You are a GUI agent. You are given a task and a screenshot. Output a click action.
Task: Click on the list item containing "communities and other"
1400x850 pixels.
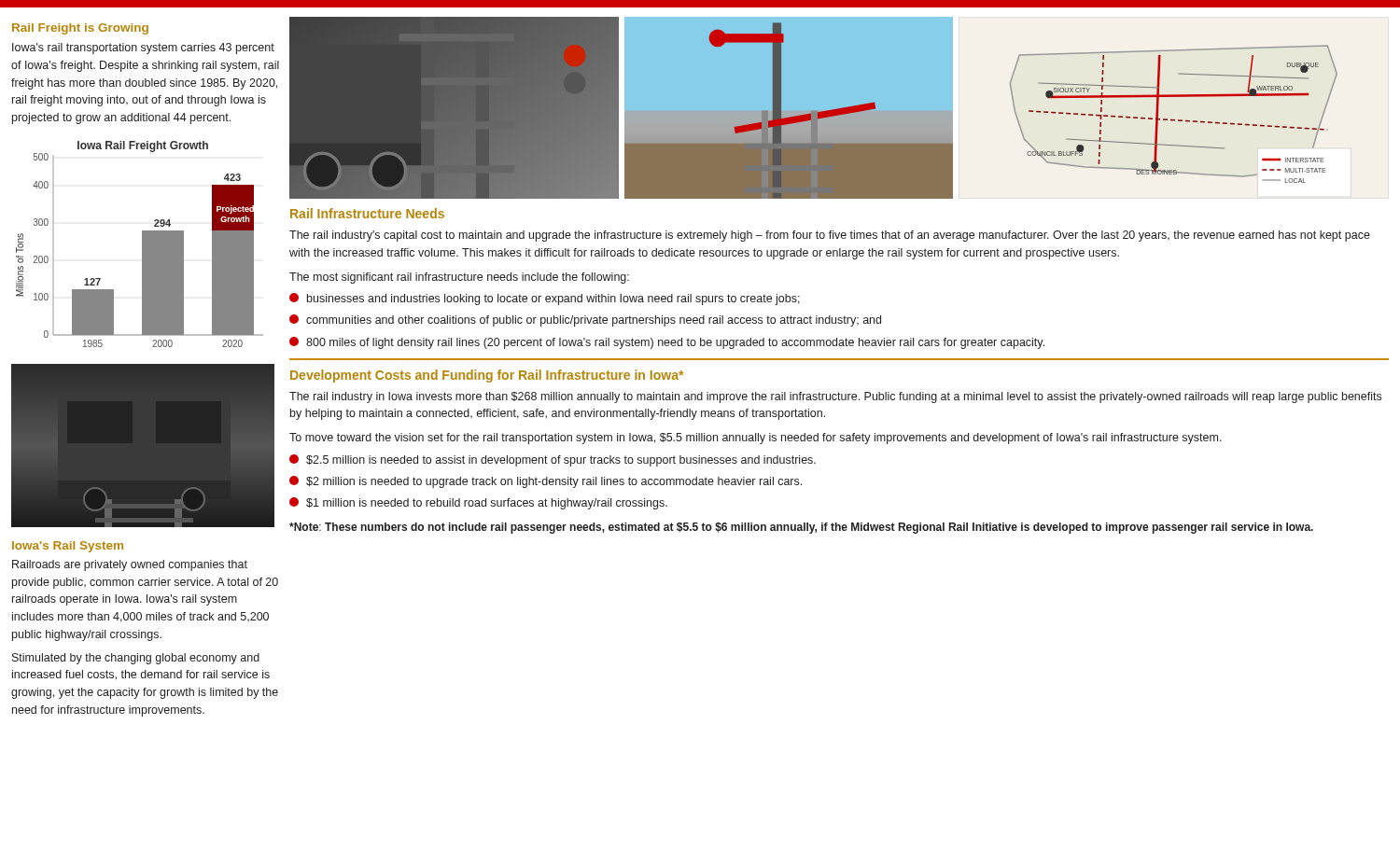pyautogui.click(x=586, y=320)
